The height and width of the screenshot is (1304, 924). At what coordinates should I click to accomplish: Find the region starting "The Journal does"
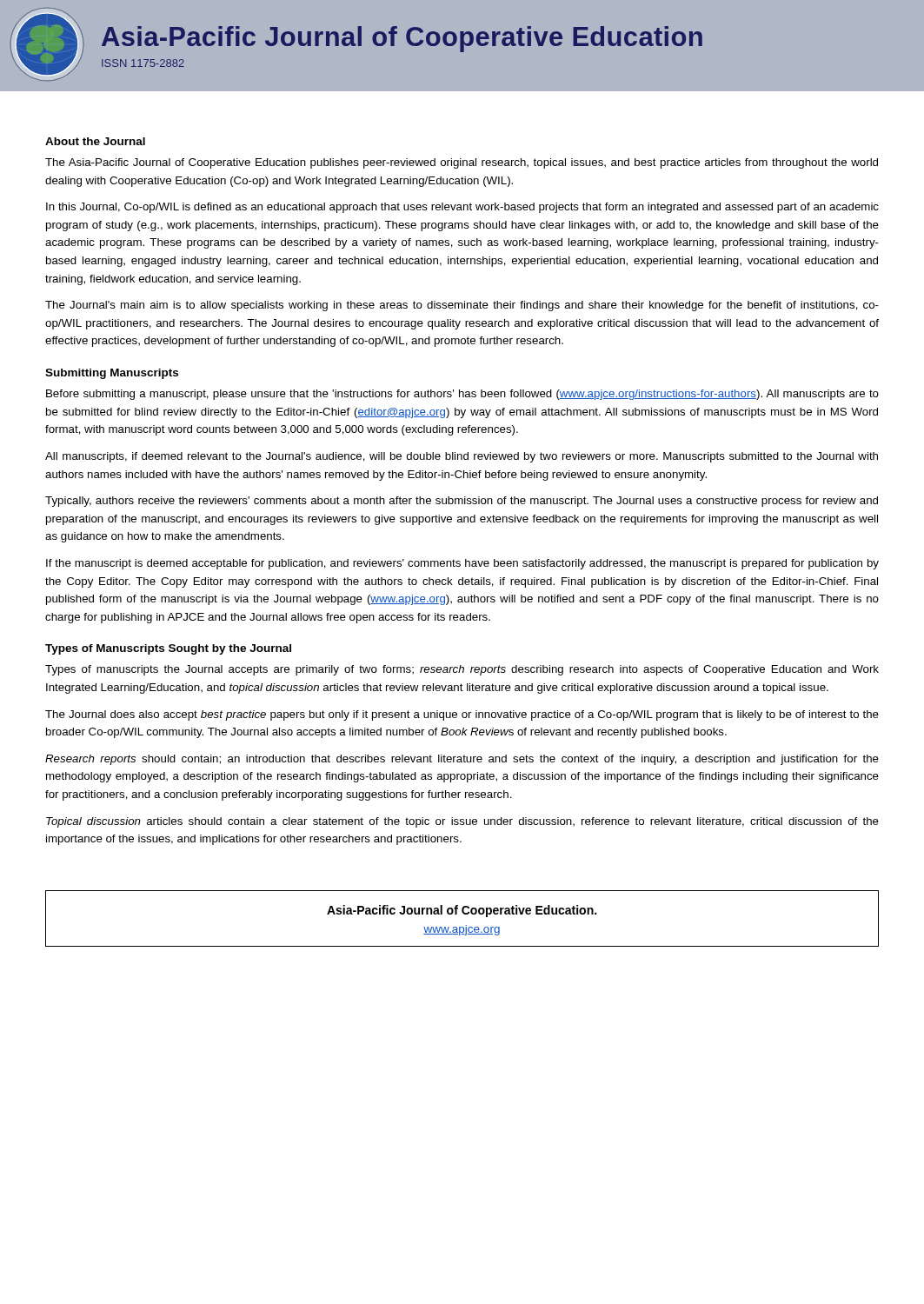pos(462,723)
